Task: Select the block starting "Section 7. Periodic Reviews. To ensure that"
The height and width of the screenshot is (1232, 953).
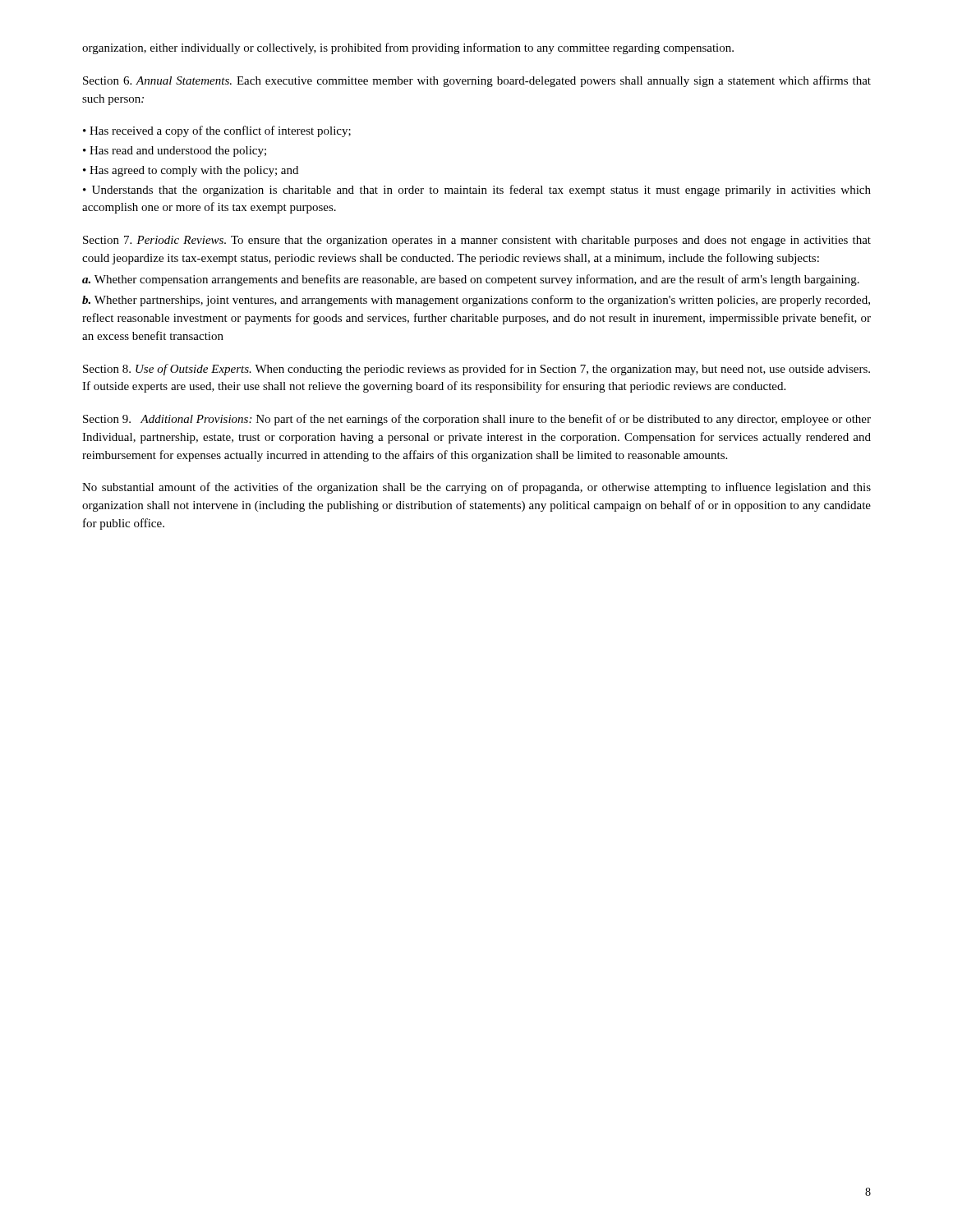Action: 476,249
